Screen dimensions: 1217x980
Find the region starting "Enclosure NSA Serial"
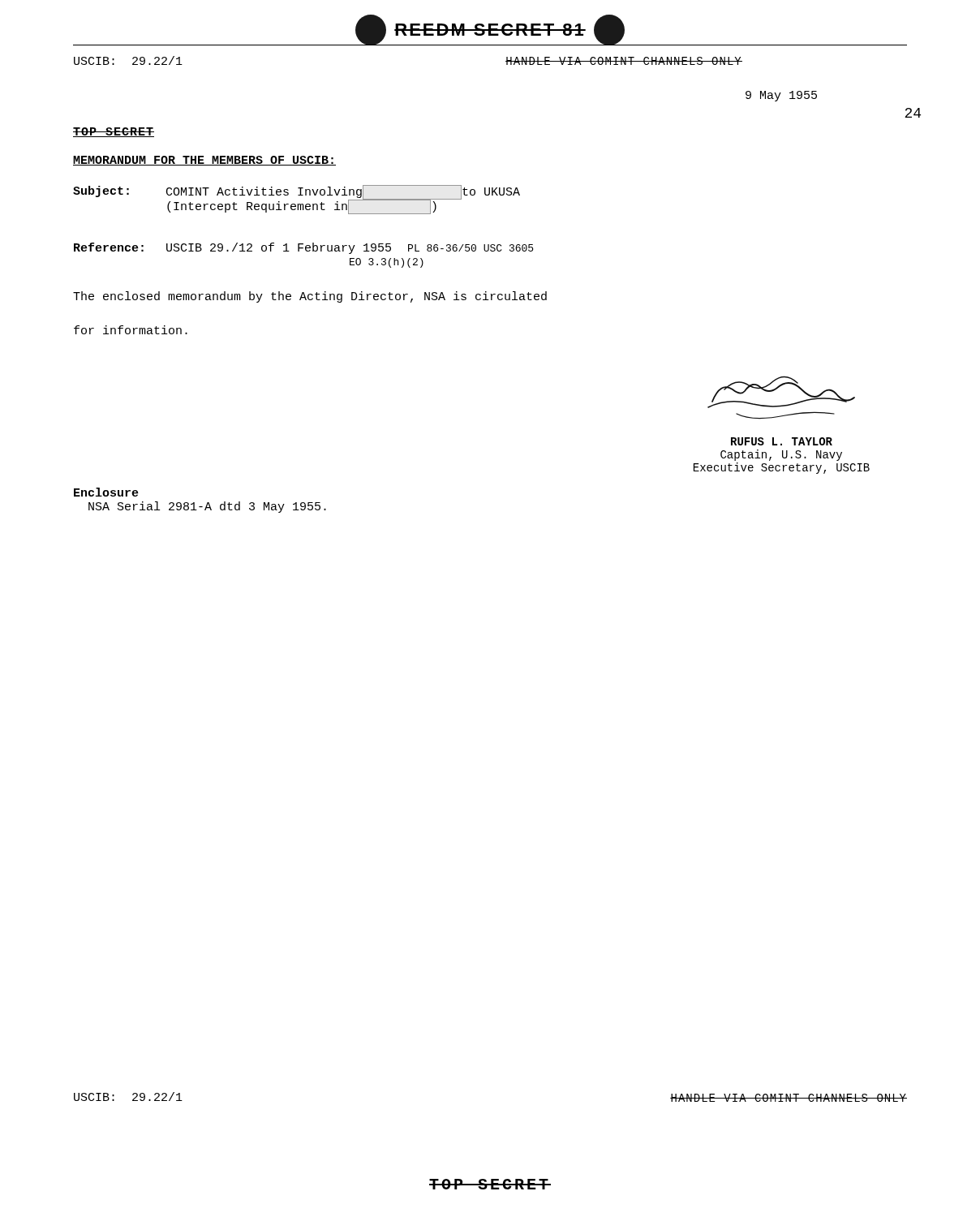(x=201, y=501)
